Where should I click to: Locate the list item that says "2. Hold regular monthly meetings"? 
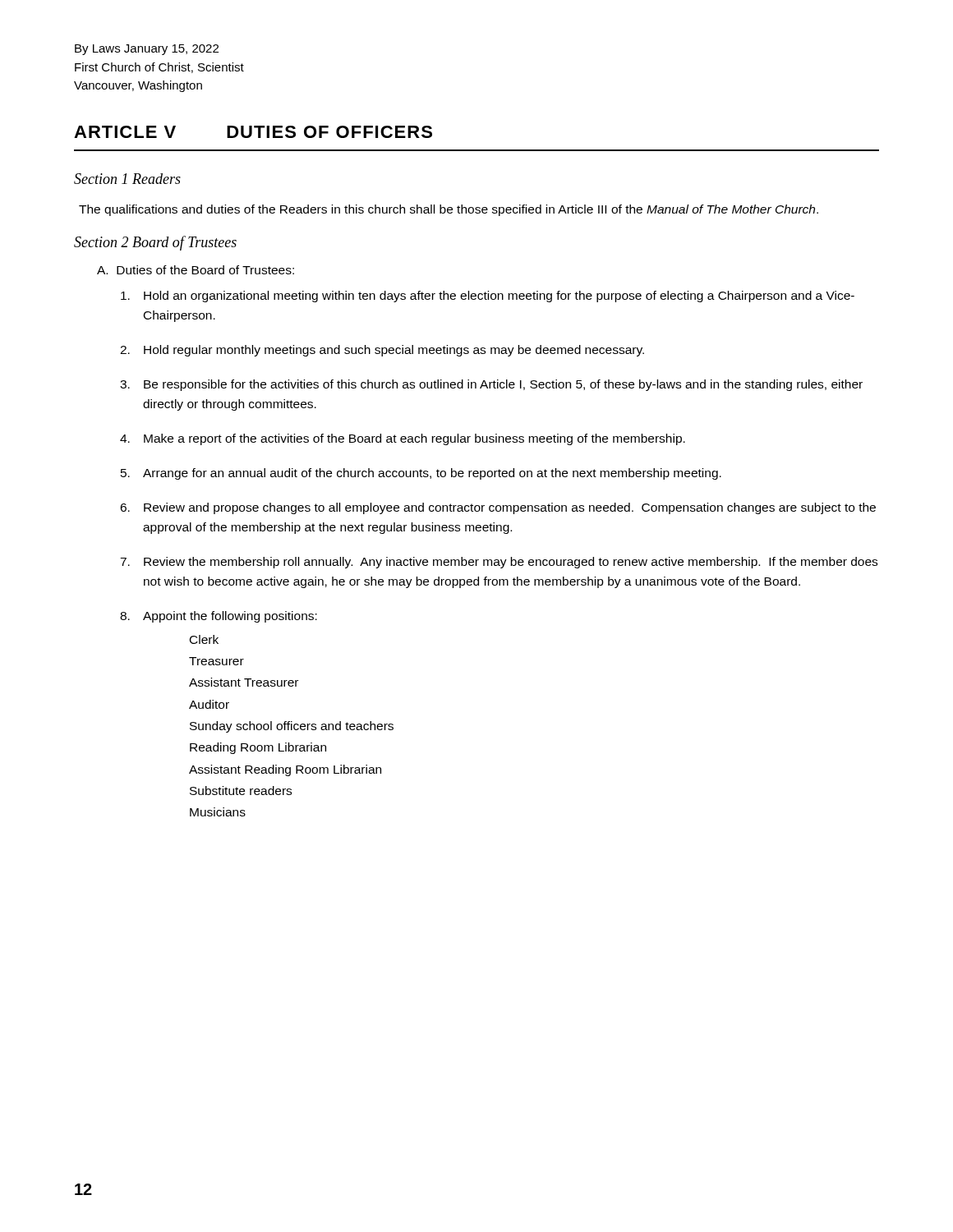click(x=500, y=350)
